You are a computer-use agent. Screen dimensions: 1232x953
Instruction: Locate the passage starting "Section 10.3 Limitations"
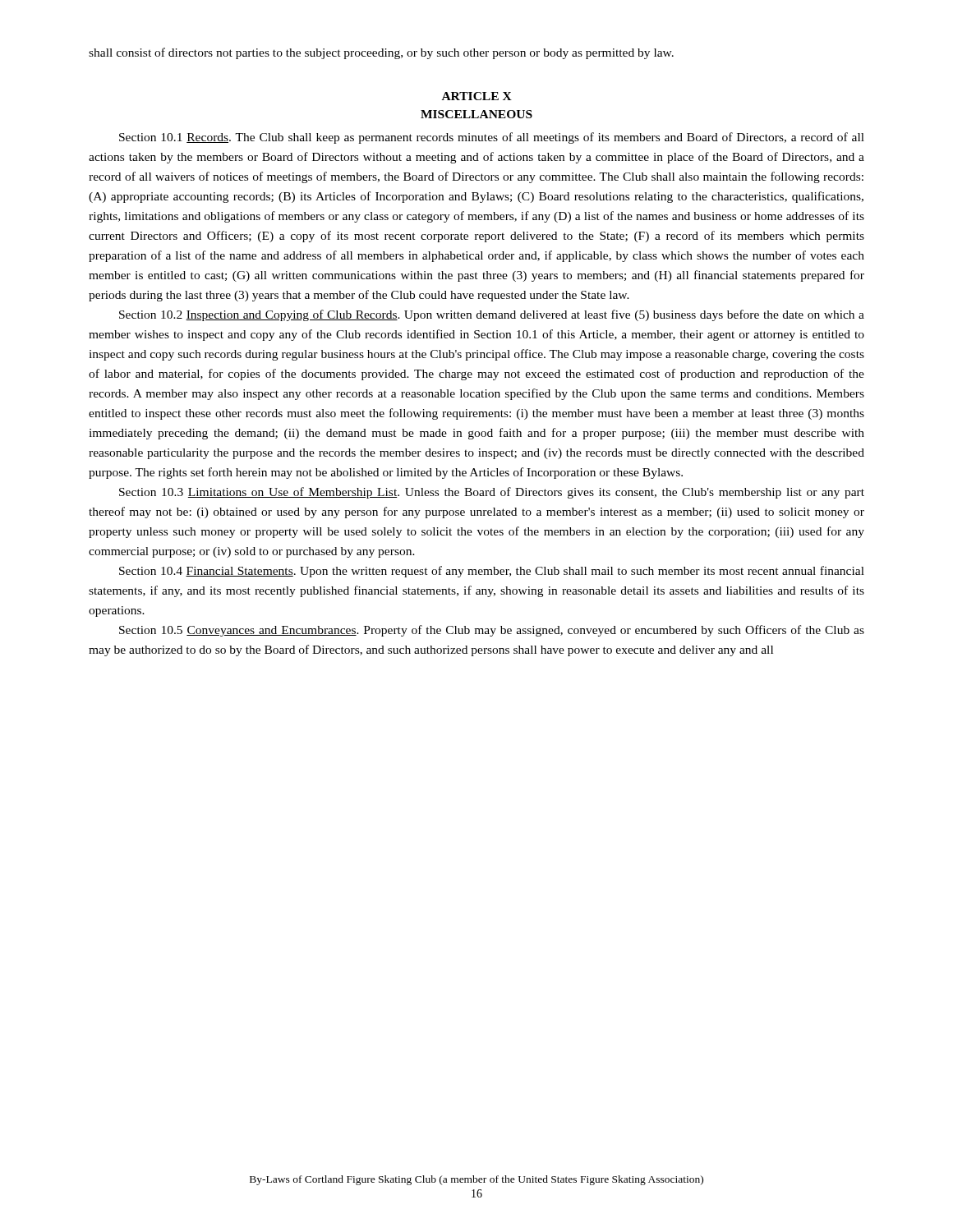(476, 521)
